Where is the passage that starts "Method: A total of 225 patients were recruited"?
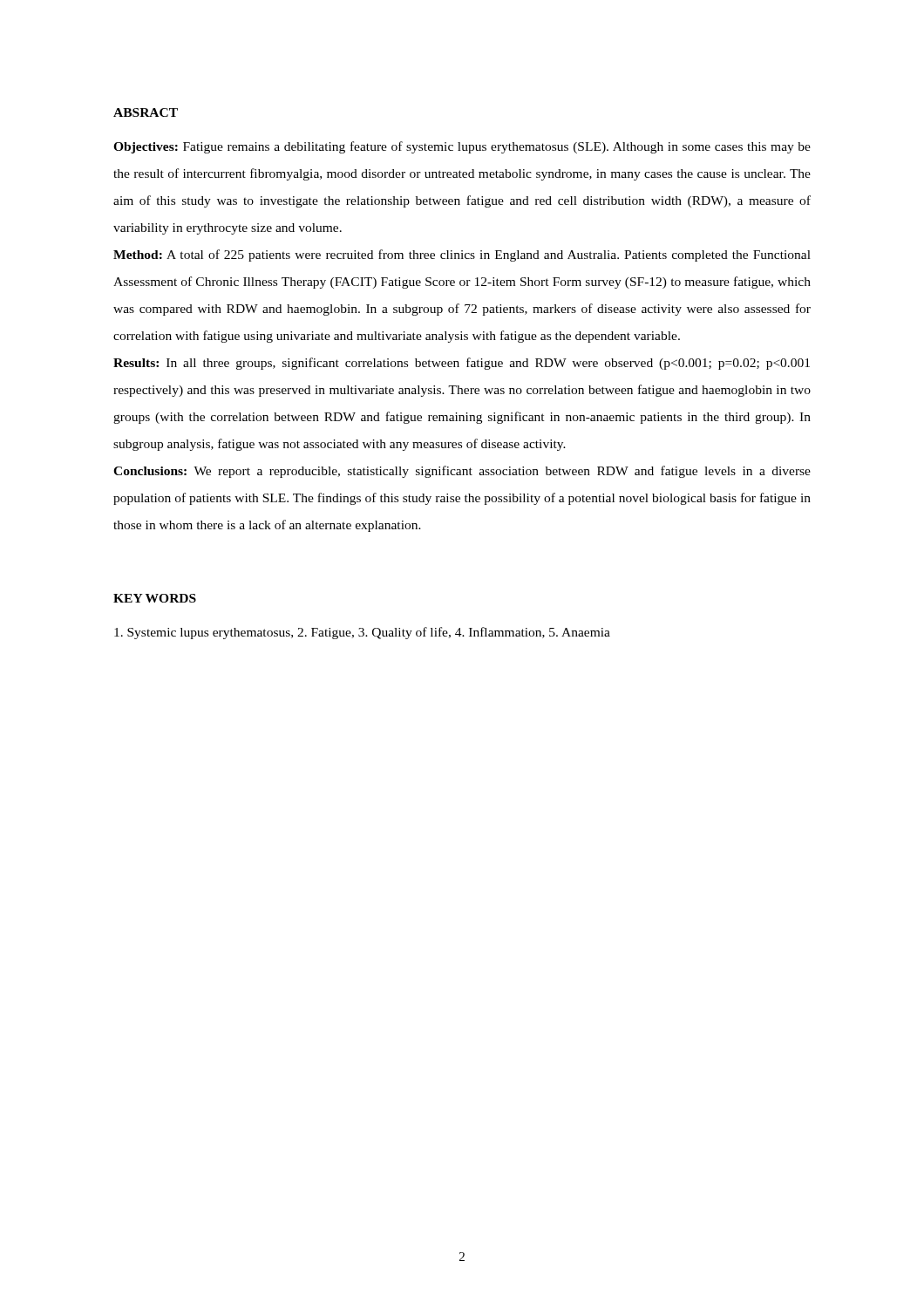Screen dimensions: 1308x924 (x=462, y=295)
